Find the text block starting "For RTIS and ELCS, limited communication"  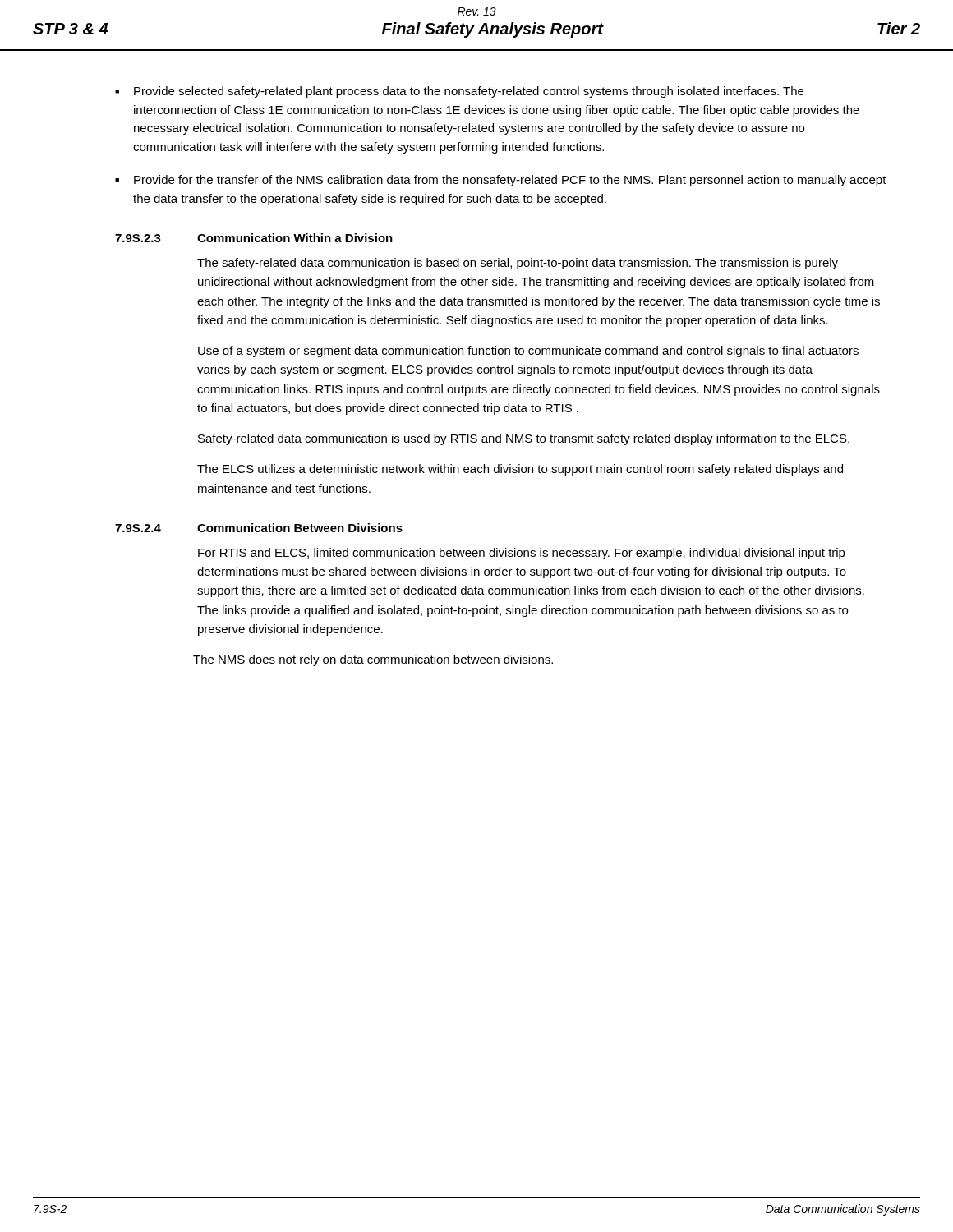pyautogui.click(x=531, y=590)
